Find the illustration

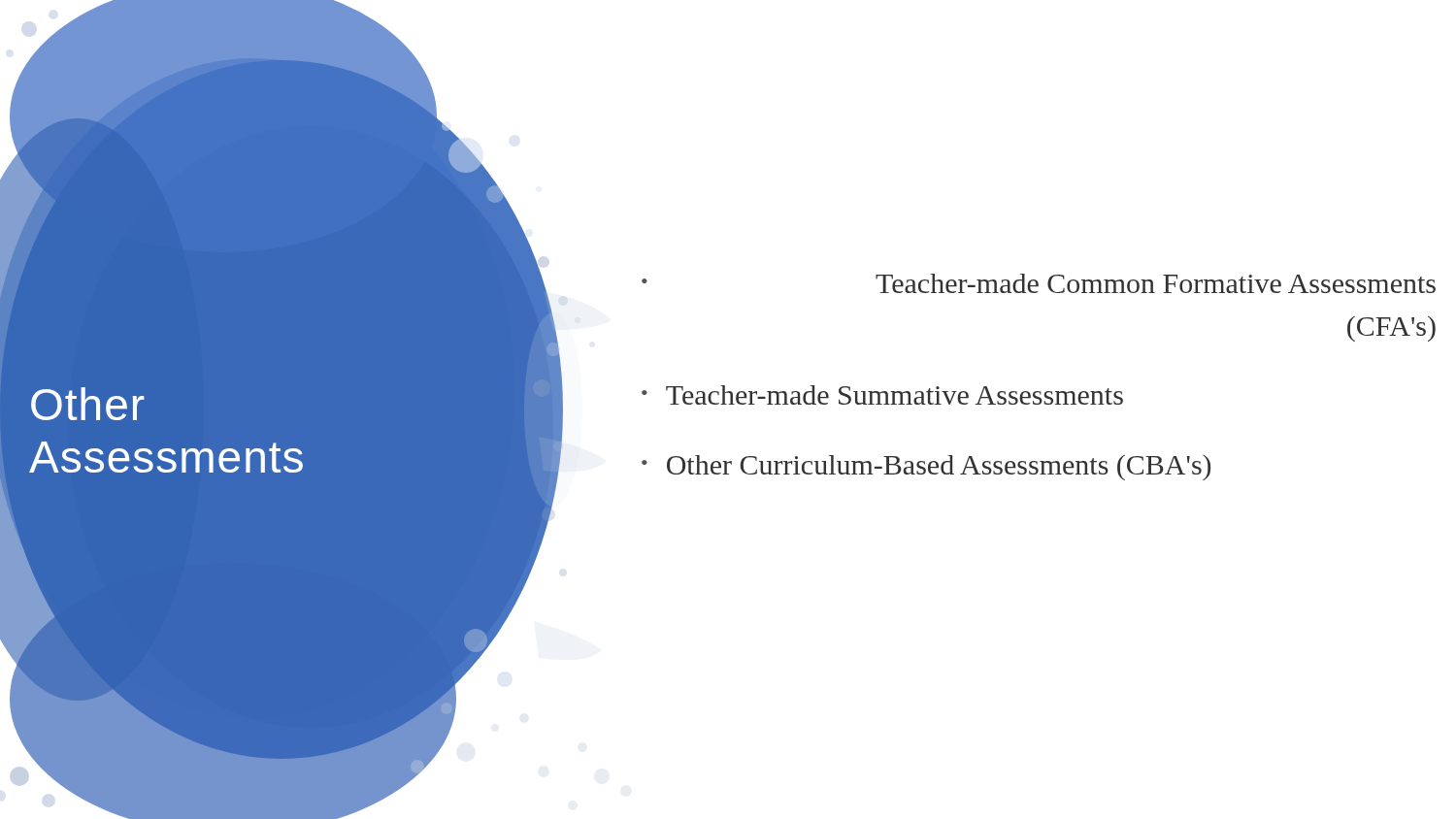(330, 410)
